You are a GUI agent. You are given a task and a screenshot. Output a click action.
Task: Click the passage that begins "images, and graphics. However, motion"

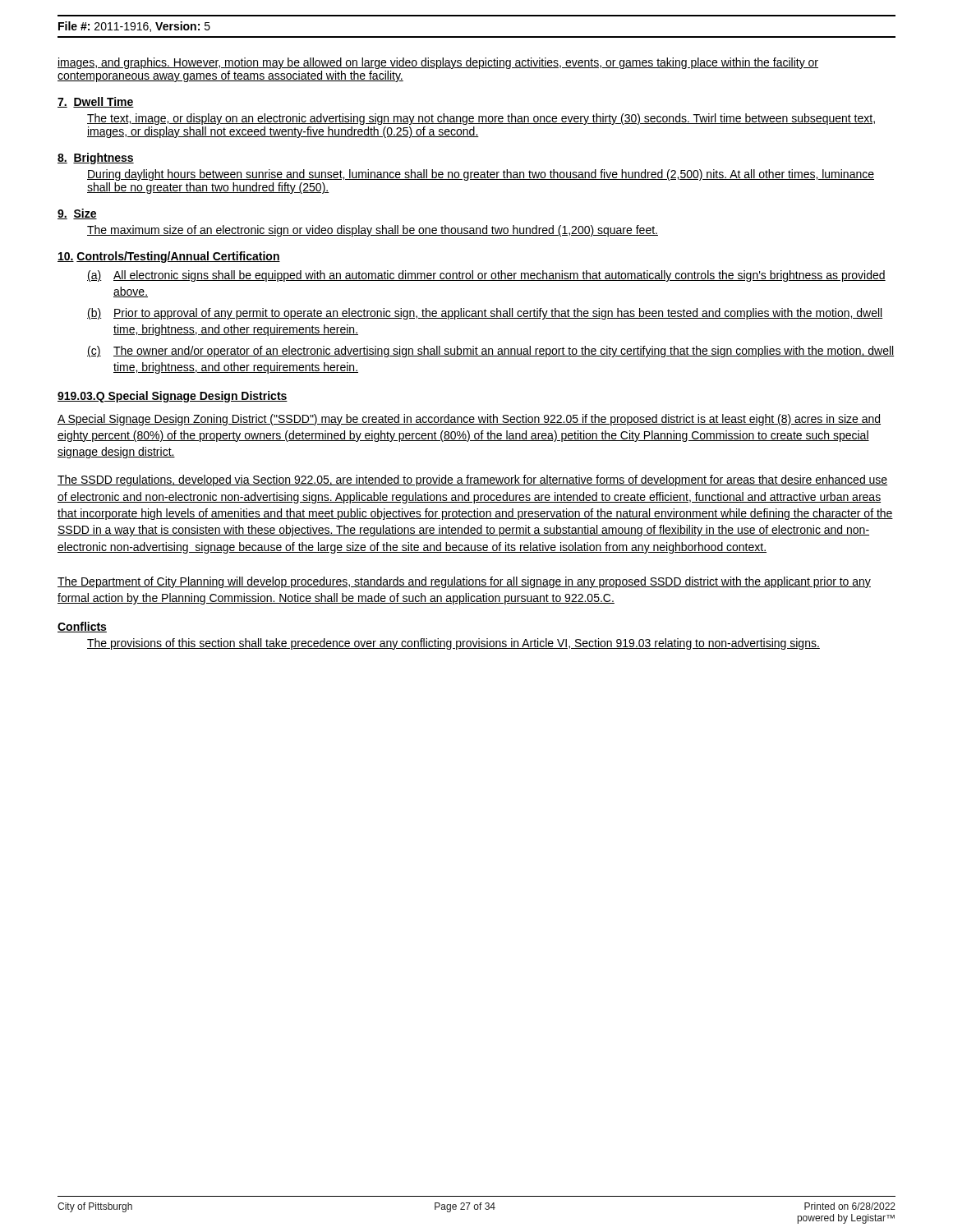(438, 69)
